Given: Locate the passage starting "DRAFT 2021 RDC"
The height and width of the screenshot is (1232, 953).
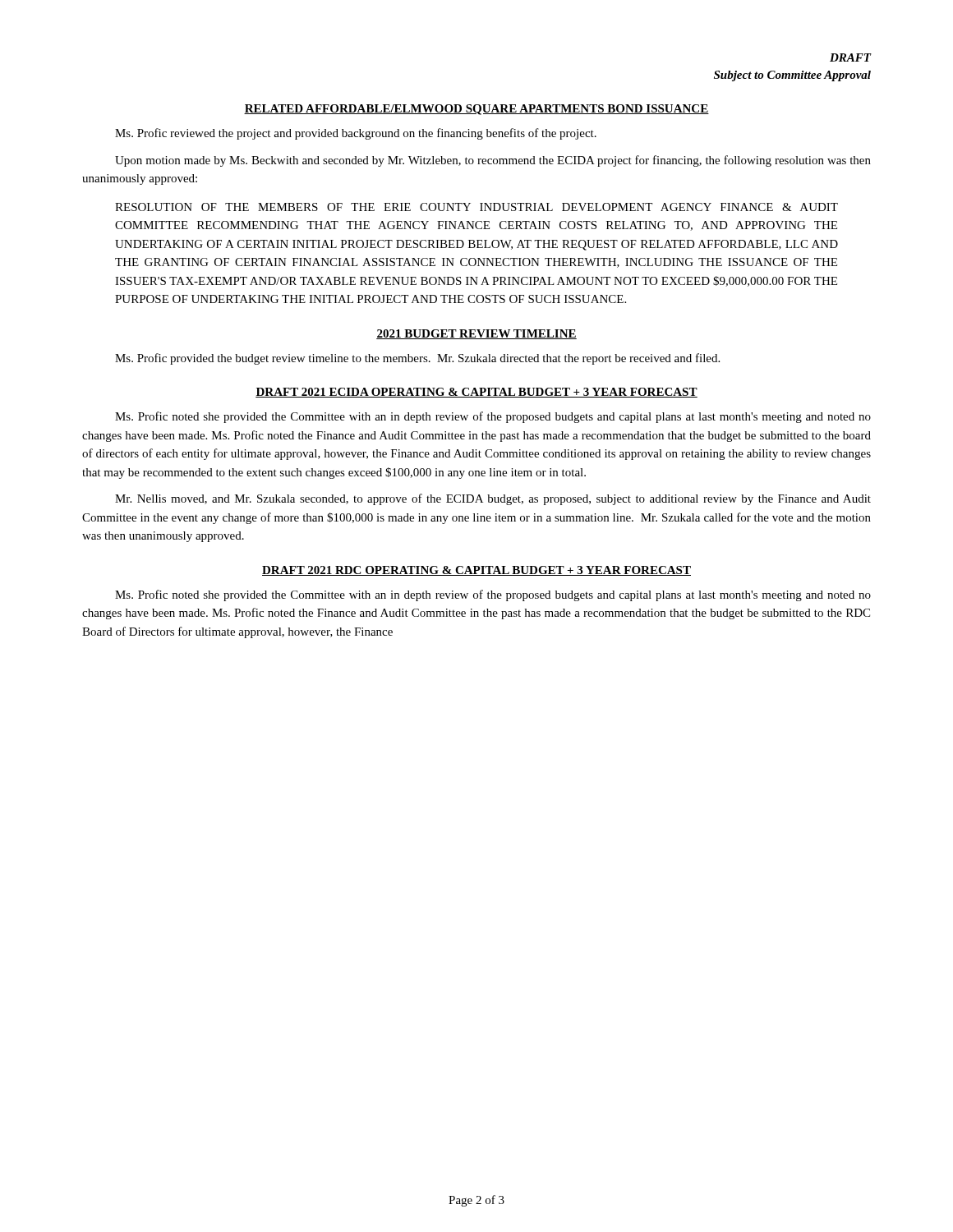Looking at the screenshot, I should (x=476, y=570).
